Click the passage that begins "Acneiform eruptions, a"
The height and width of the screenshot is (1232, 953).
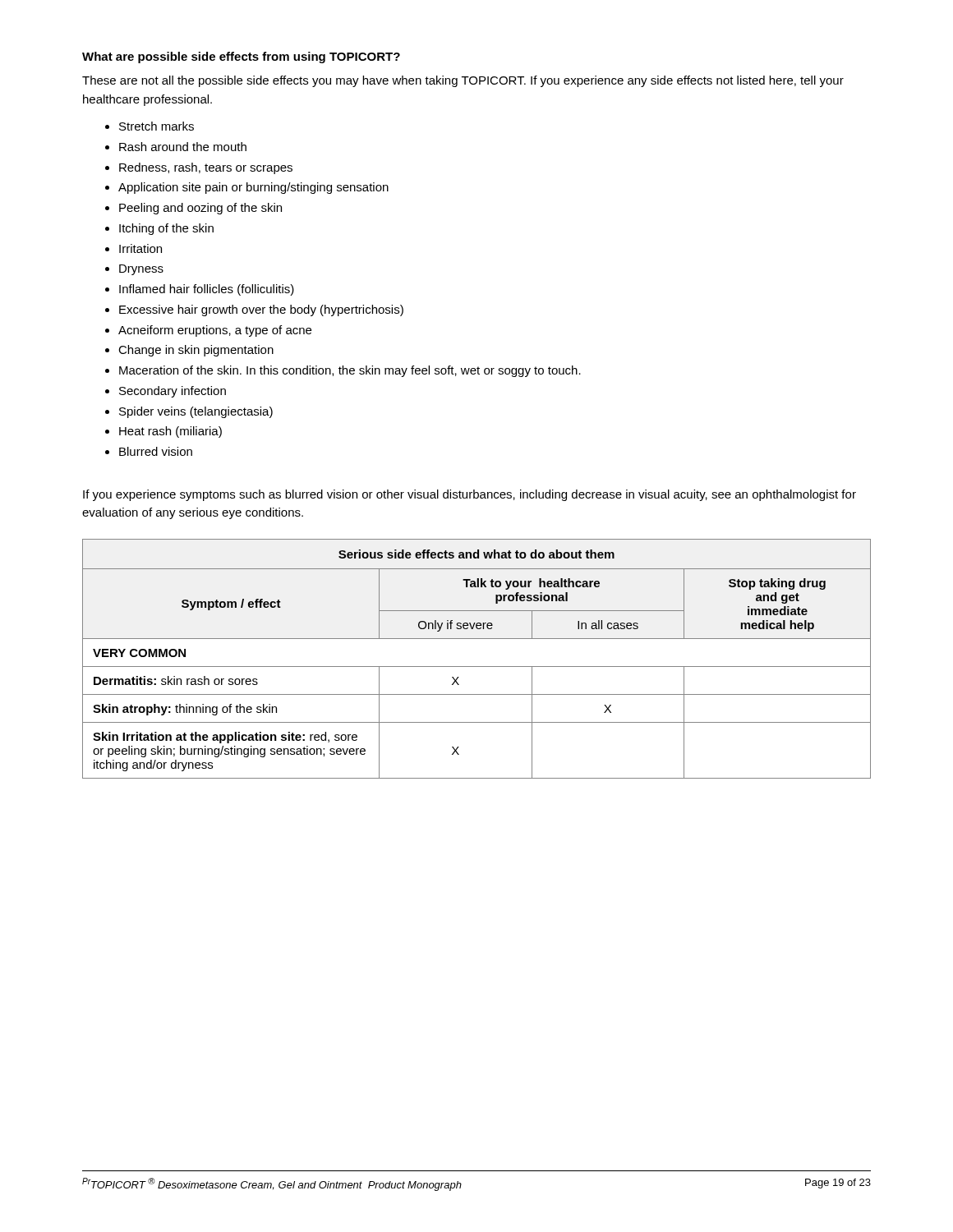coord(215,329)
